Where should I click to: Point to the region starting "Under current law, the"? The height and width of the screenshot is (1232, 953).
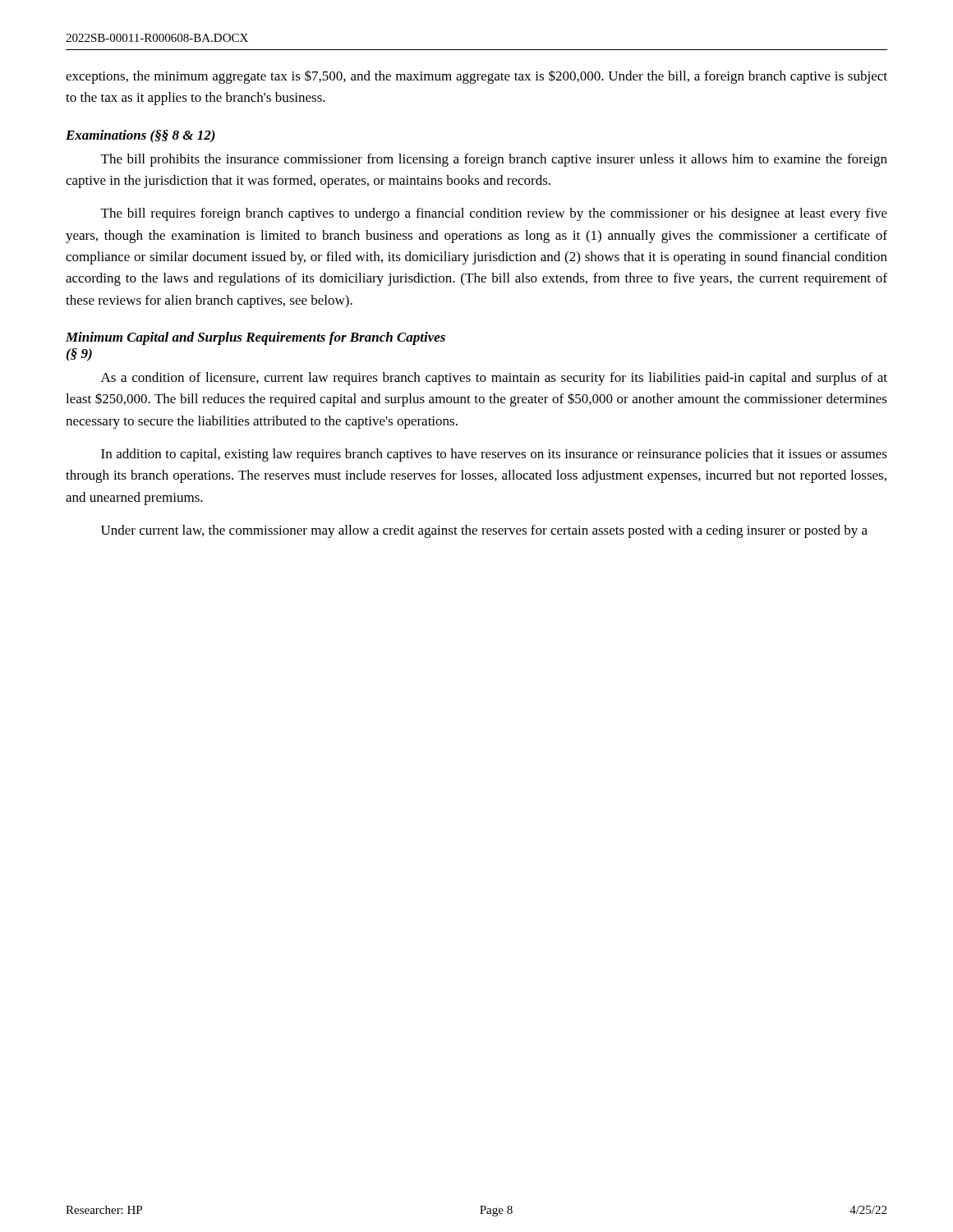pyautogui.click(x=484, y=530)
